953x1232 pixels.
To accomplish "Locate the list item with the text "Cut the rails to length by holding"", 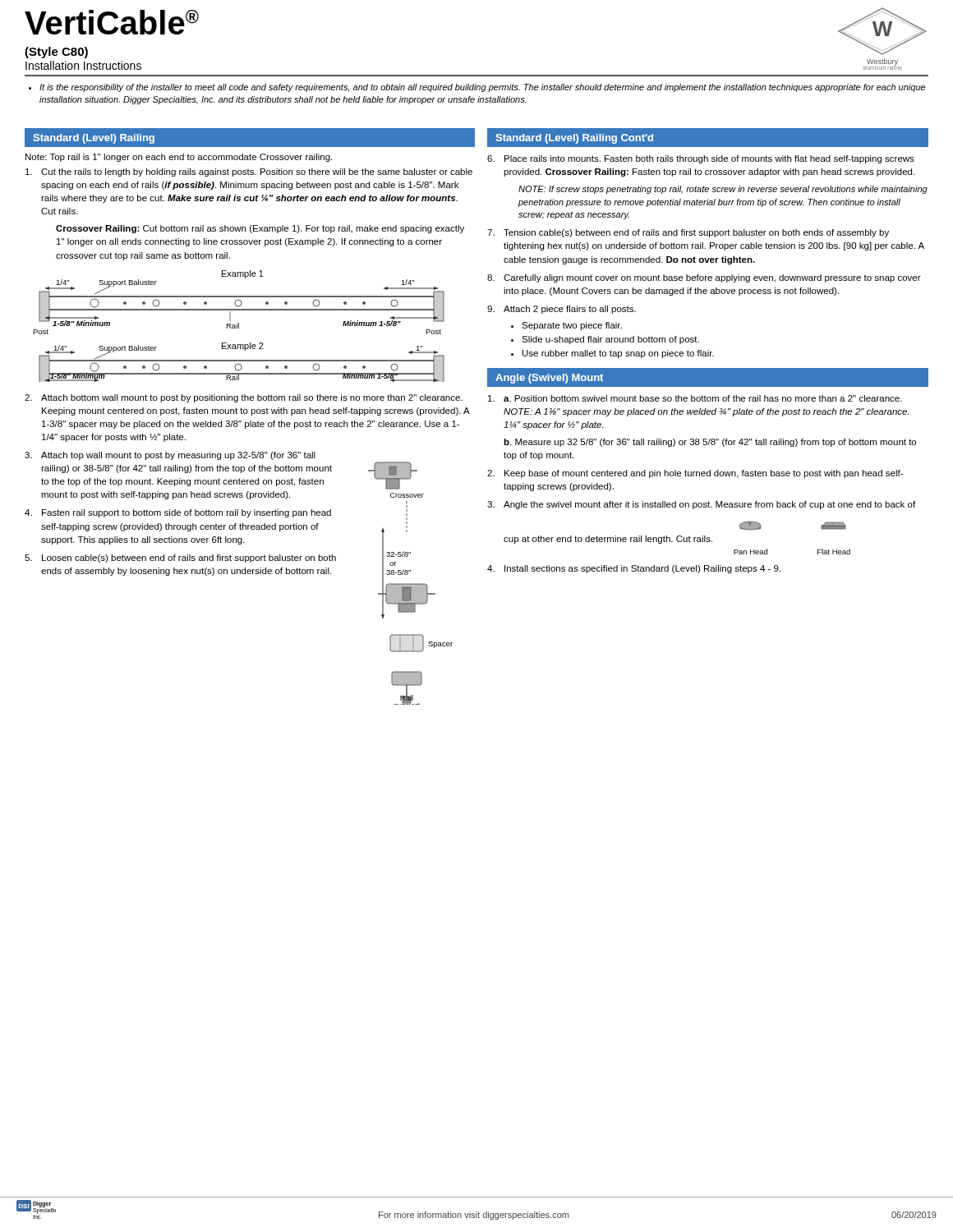I will (x=249, y=172).
